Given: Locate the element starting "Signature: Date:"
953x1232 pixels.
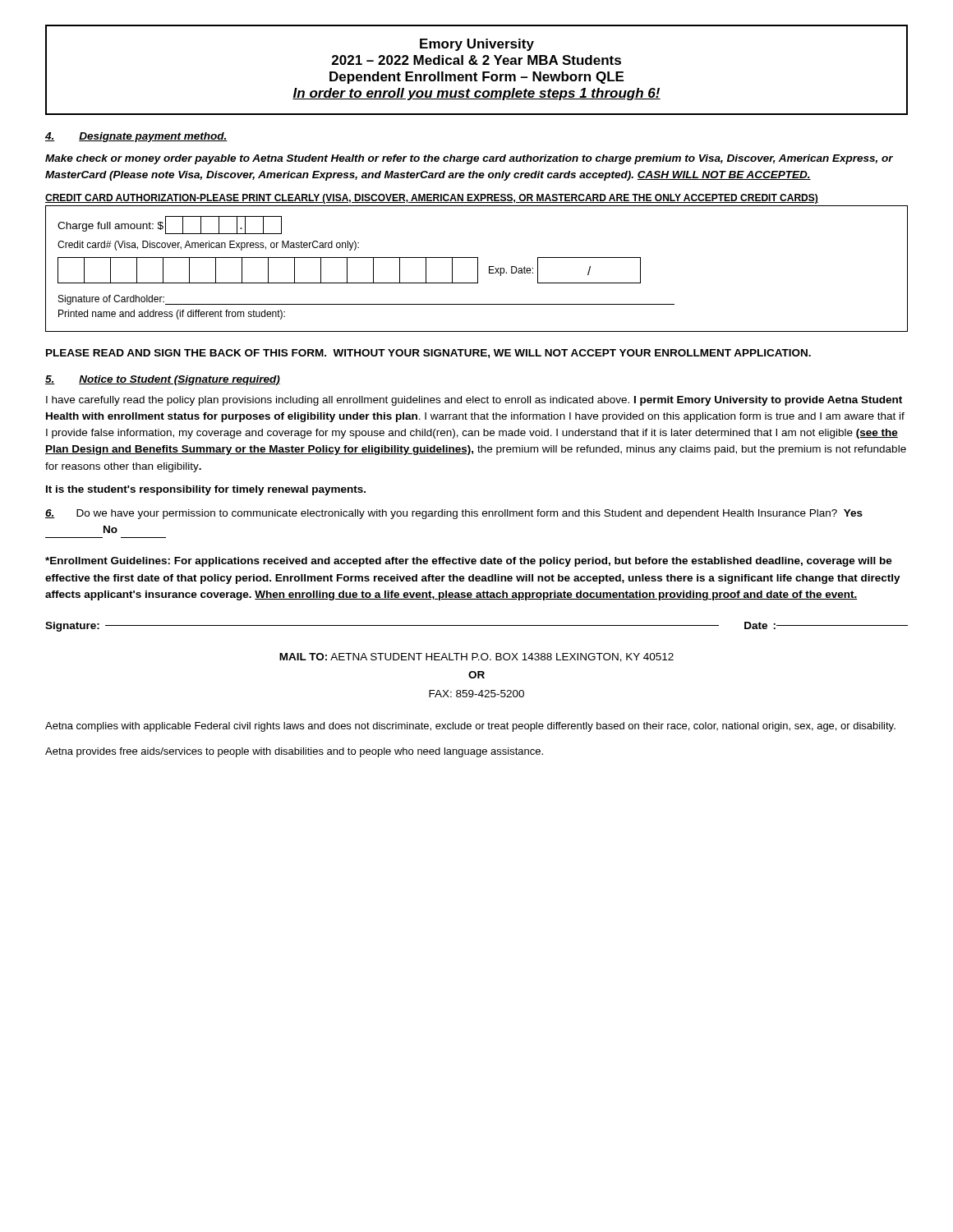Looking at the screenshot, I should coord(476,626).
